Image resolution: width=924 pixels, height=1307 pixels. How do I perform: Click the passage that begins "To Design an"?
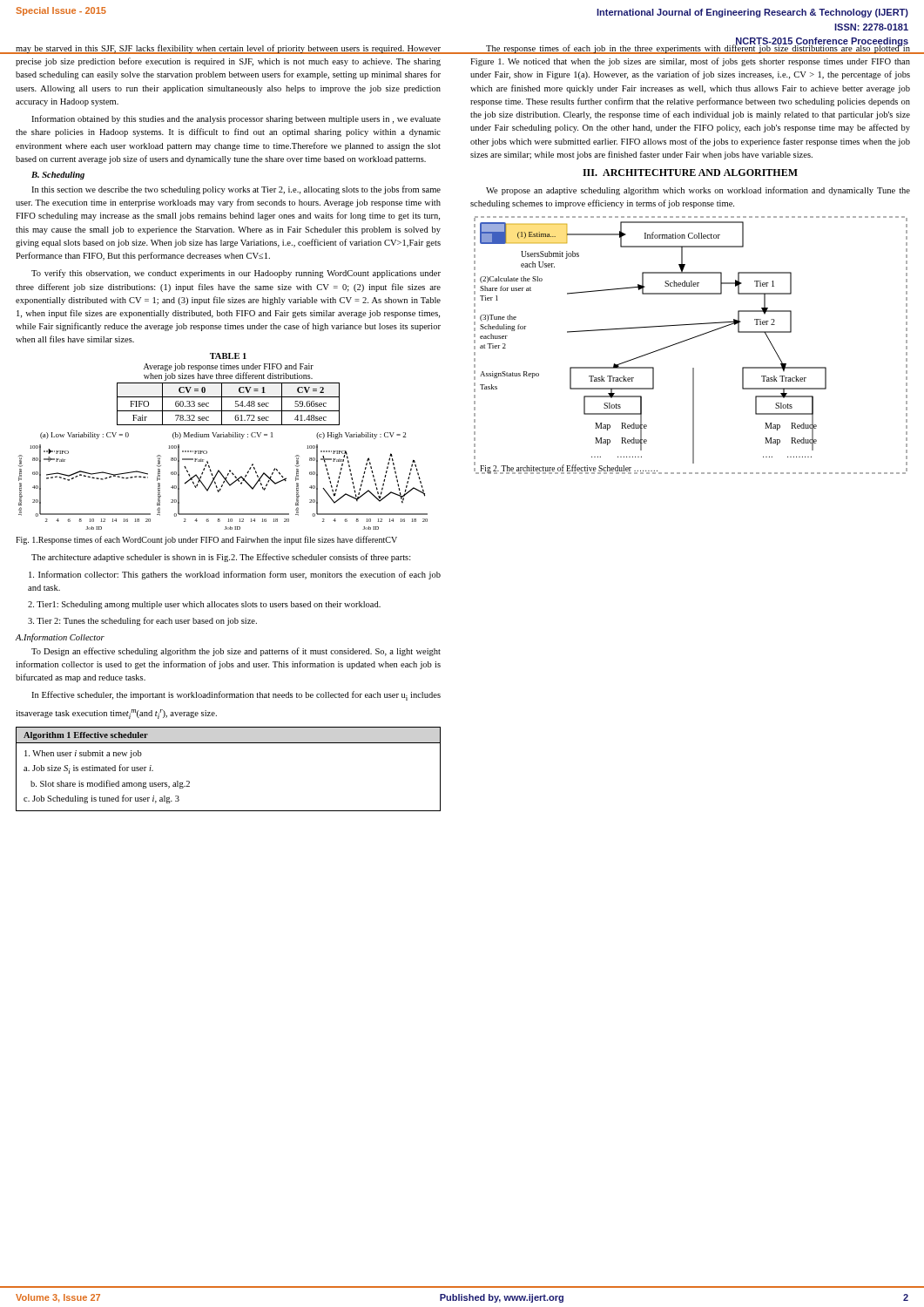click(228, 683)
